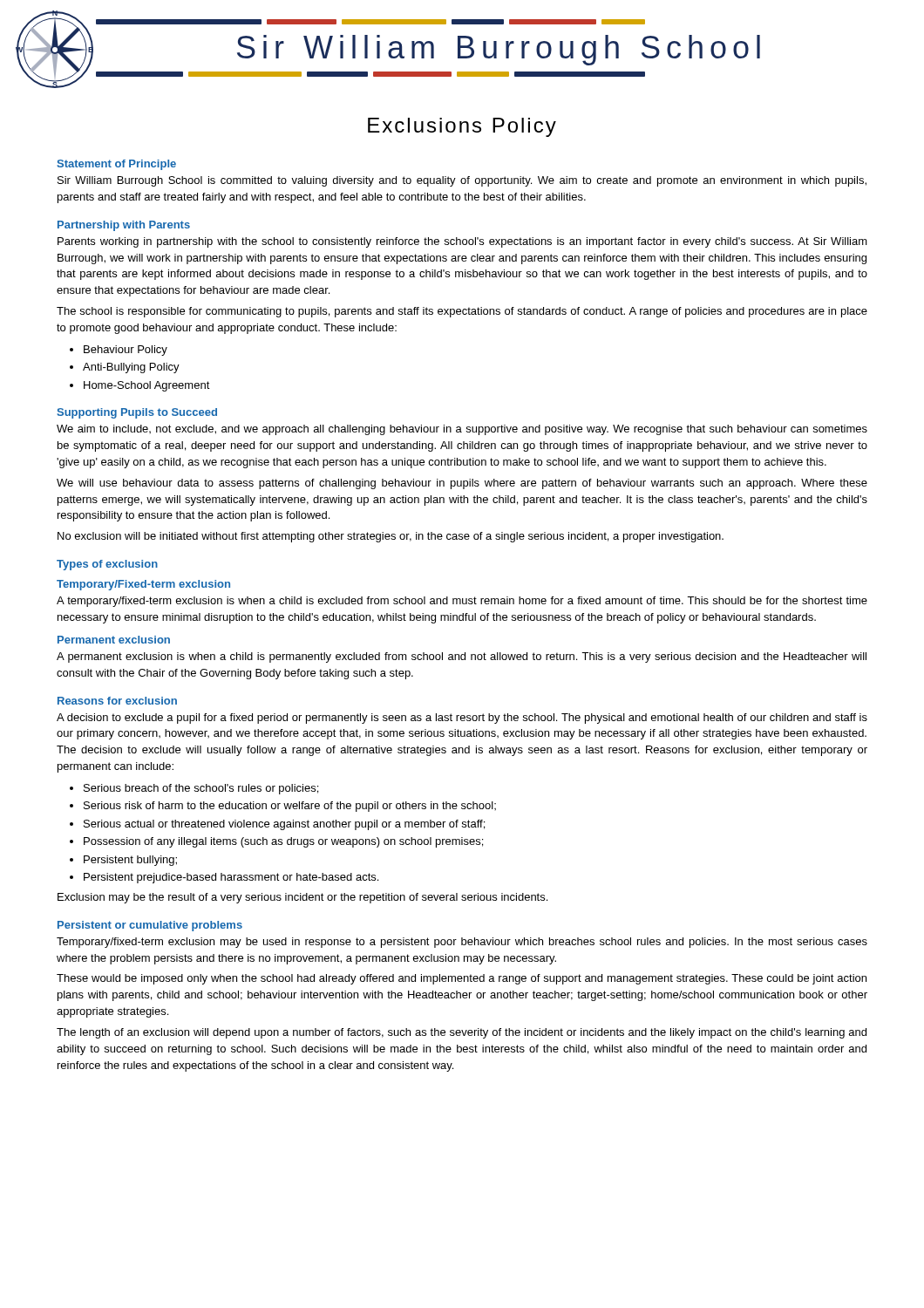Find the text starting "Persistent prejudice-based harassment or hate-based acts."
The width and height of the screenshot is (924, 1308).
tap(231, 878)
